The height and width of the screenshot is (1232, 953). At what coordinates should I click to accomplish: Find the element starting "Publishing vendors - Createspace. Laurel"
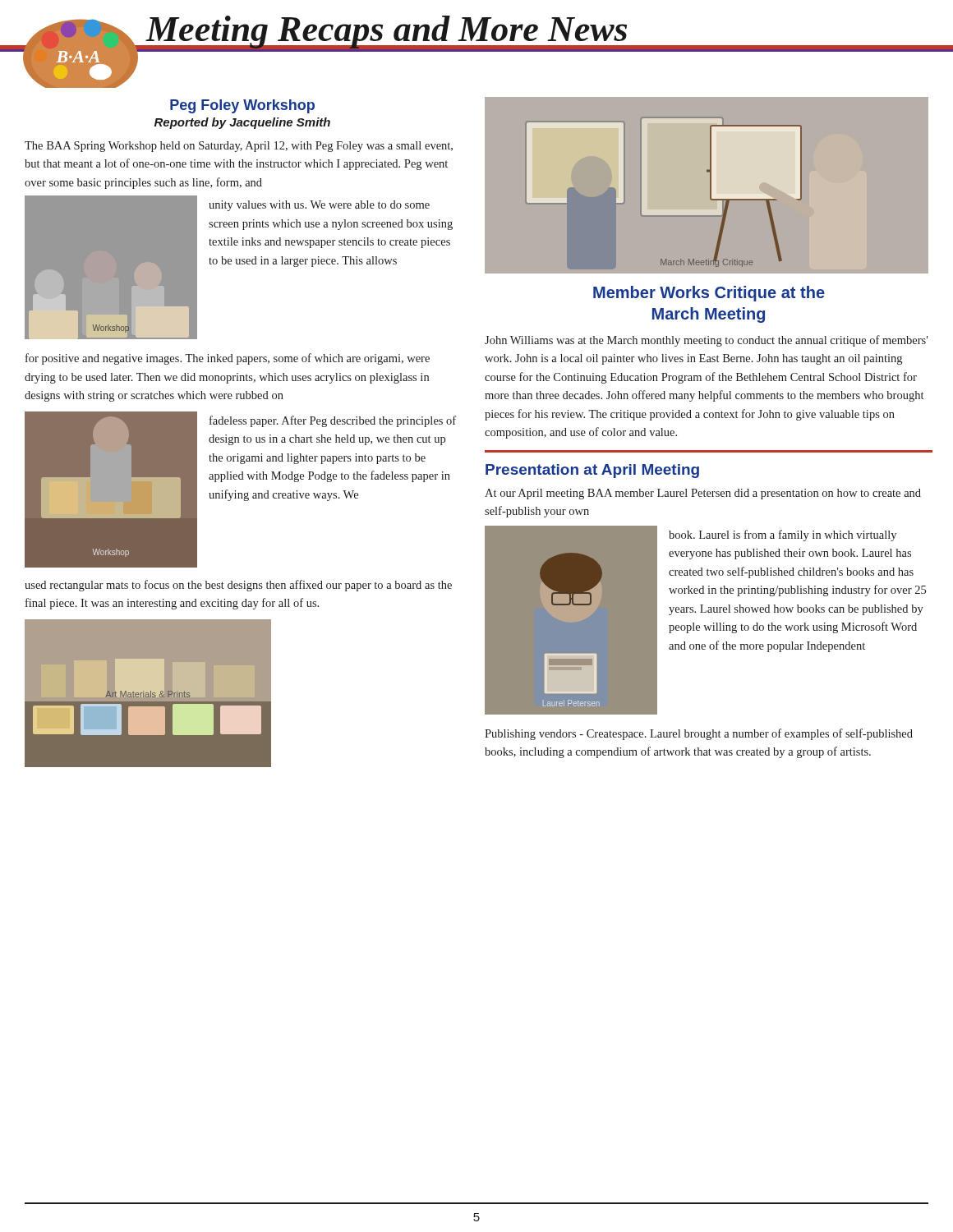(699, 742)
